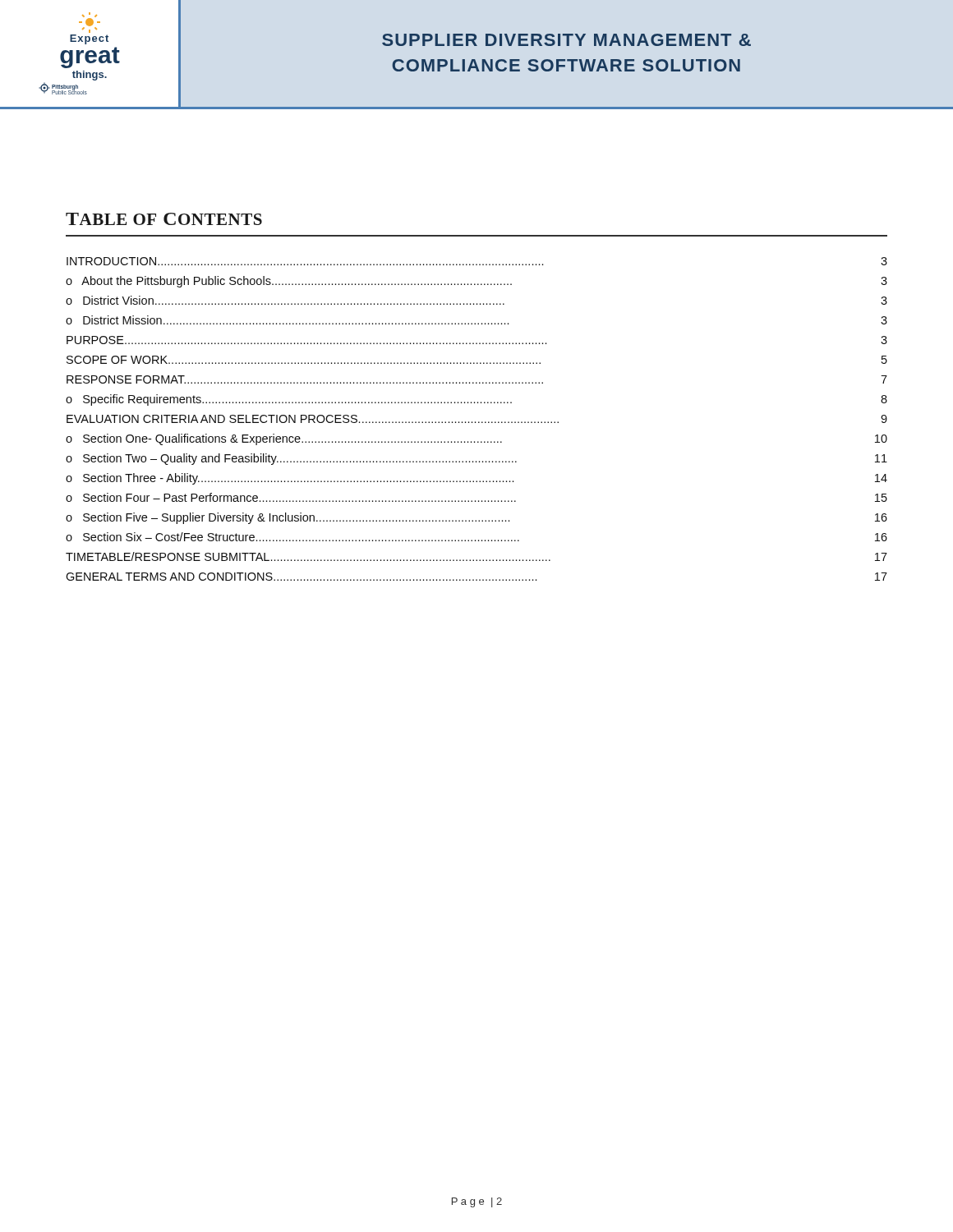Locate the text block starting "TABLE OF CONTENTS"
Image resolution: width=953 pixels, height=1232 pixels.
coord(164,218)
